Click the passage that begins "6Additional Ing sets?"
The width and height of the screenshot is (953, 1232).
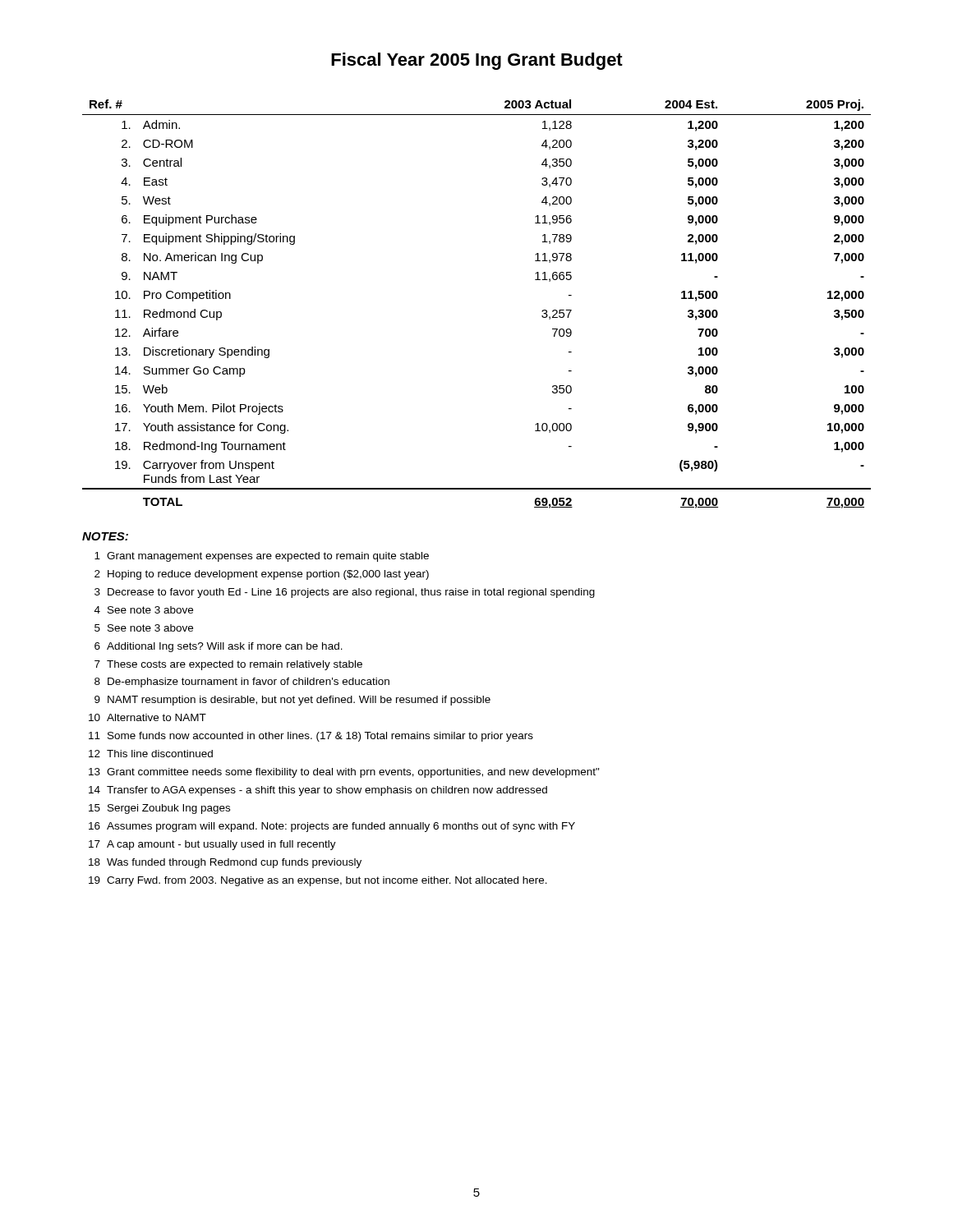click(x=219, y=647)
